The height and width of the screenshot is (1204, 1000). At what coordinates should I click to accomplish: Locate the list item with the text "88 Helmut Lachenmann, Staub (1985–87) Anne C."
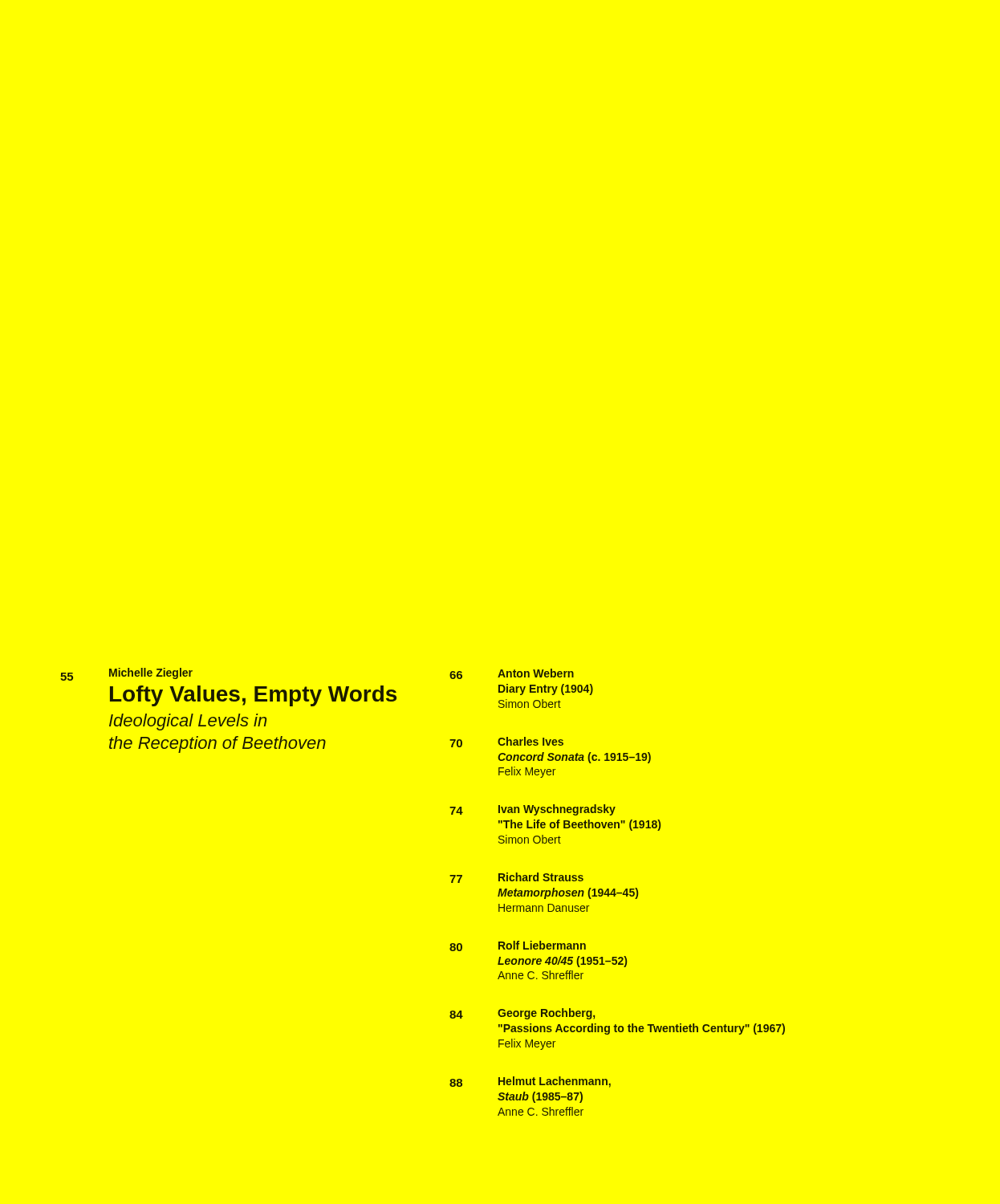(530, 1082)
